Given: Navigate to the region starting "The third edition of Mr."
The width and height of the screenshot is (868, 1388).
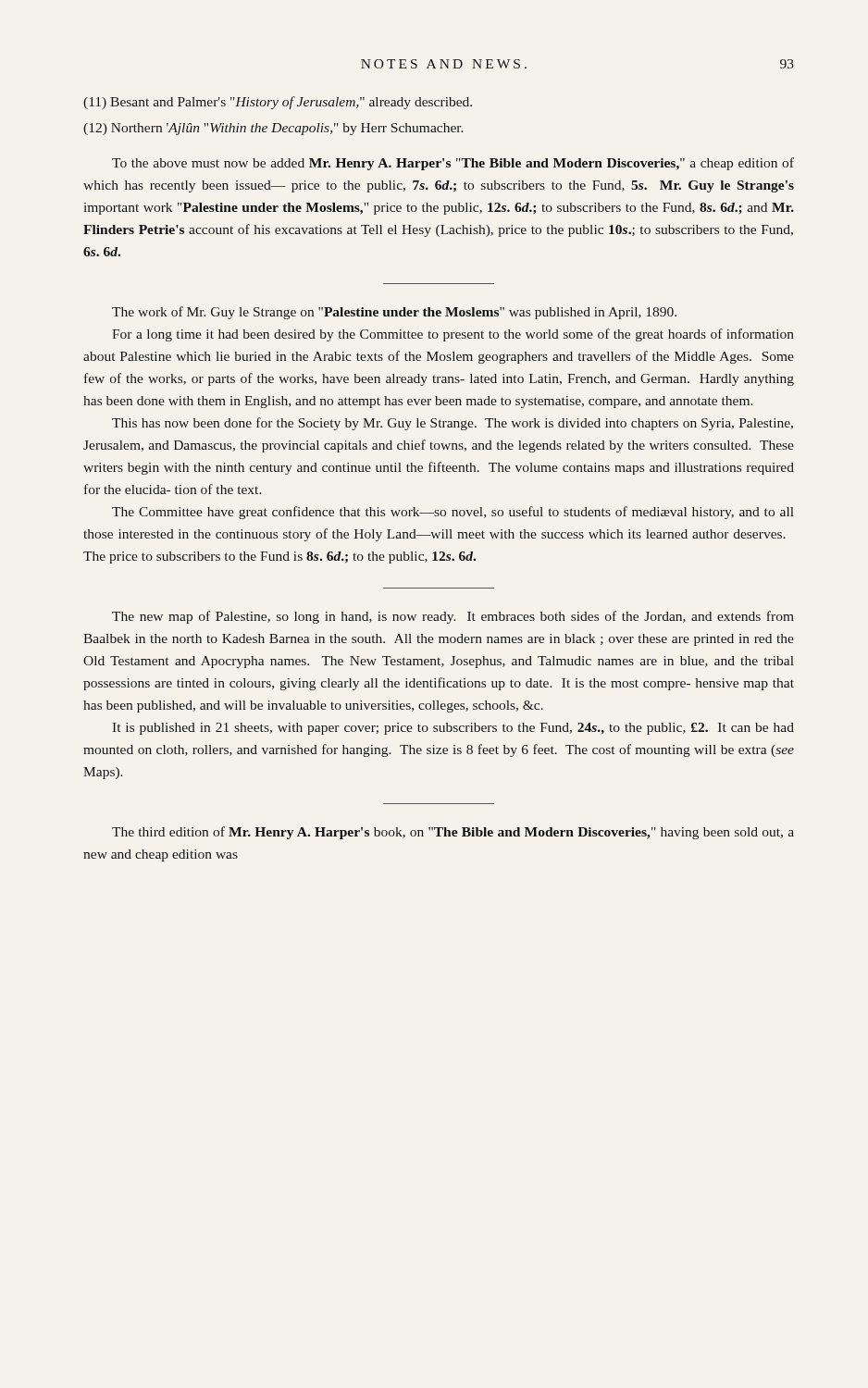Looking at the screenshot, I should coord(439,843).
